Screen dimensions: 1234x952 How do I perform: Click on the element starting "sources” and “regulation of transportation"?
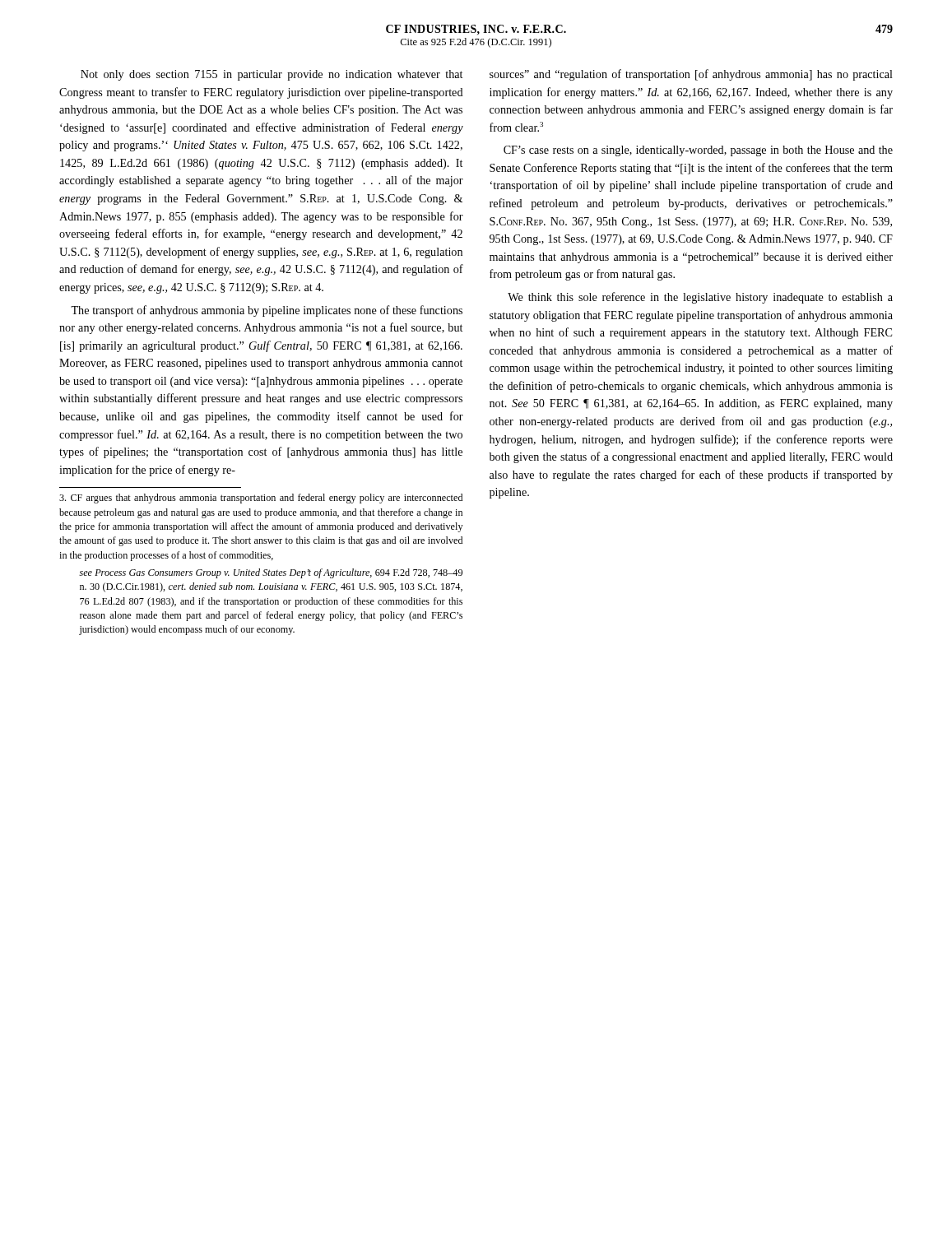[x=691, y=284]
